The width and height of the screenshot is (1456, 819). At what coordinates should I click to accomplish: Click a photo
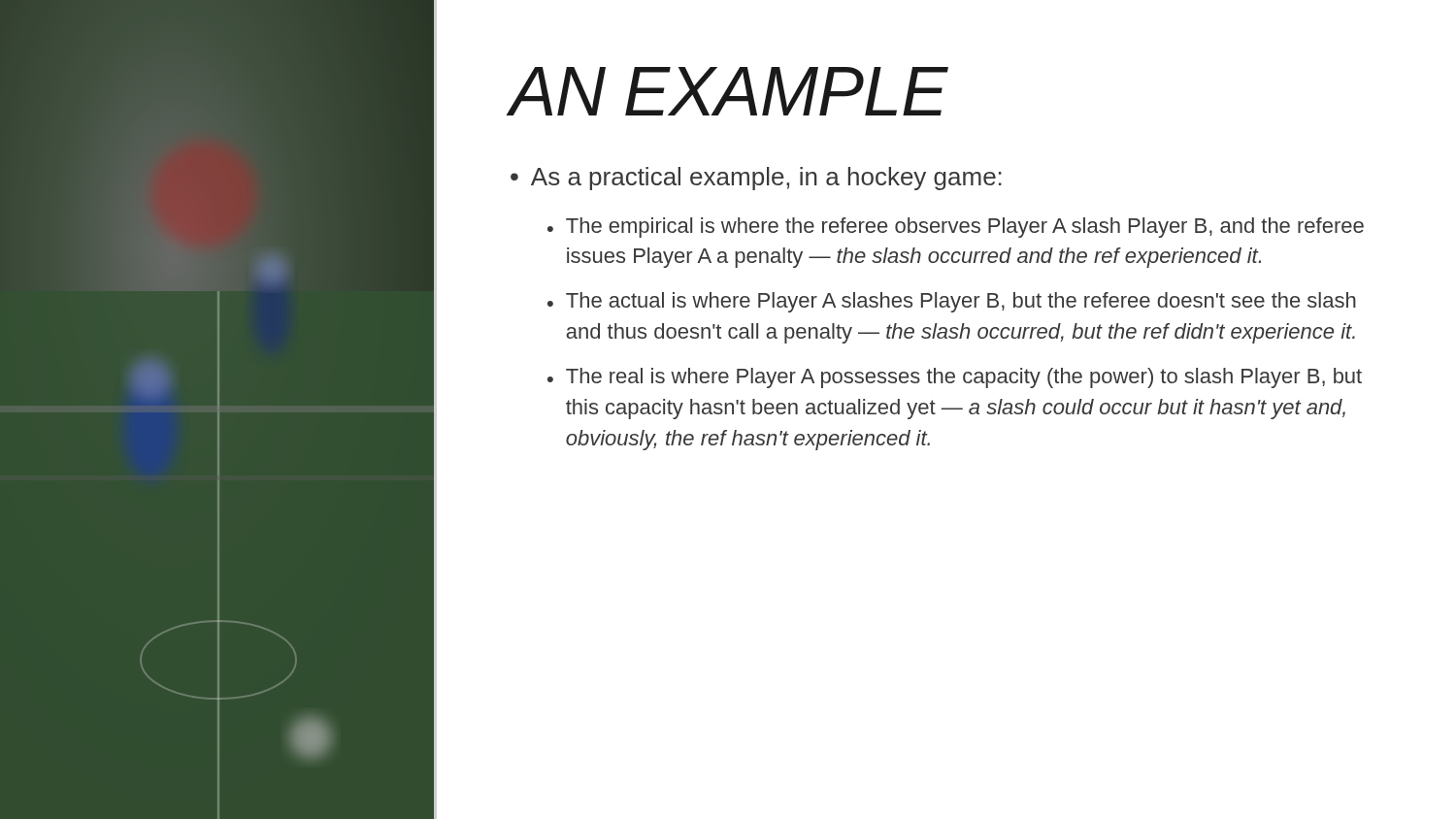pos(218,410)
